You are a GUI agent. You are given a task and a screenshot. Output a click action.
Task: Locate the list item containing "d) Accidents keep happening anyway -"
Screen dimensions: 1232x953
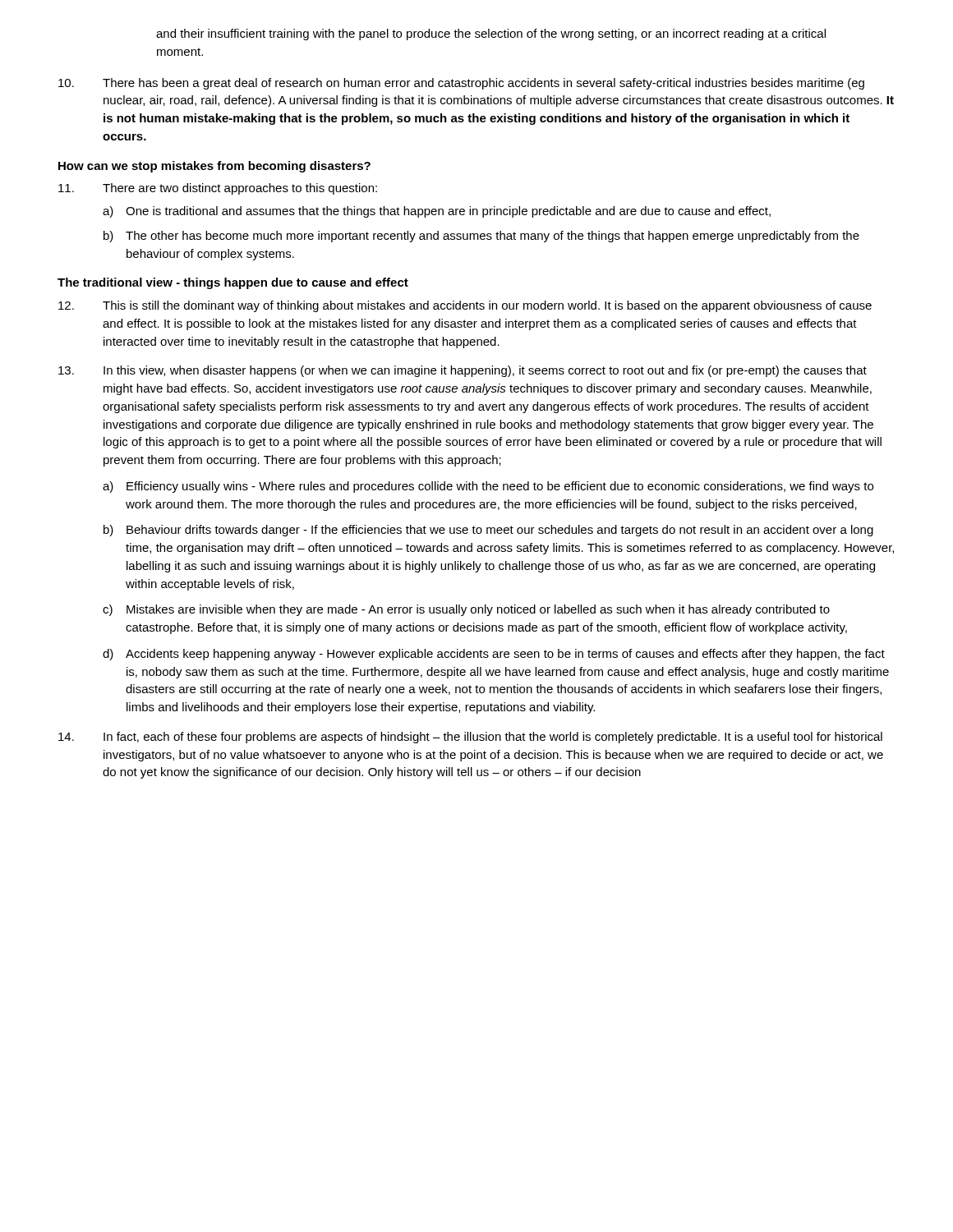499,680
